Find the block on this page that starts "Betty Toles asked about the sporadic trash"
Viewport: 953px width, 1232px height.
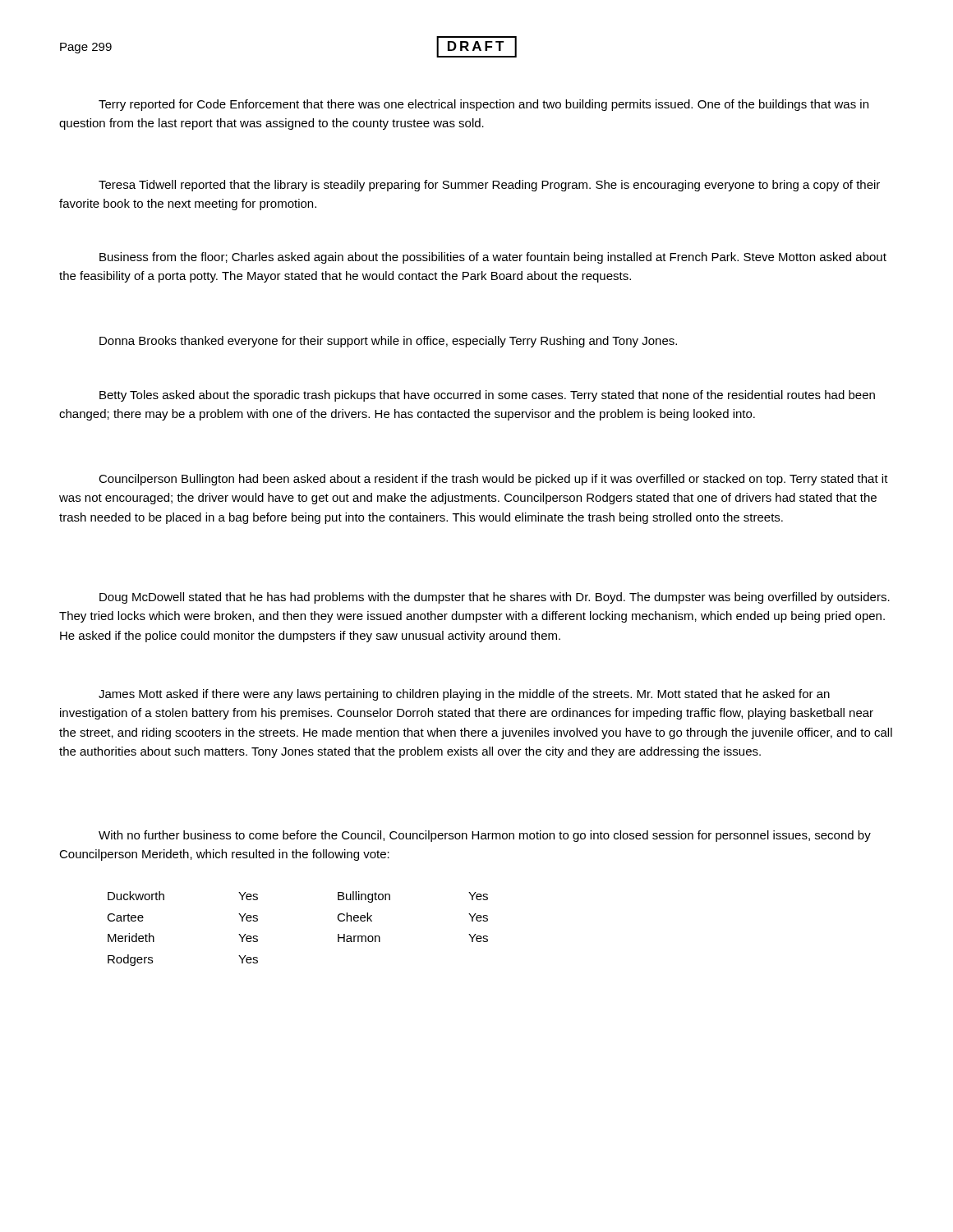tap(476, 404)
